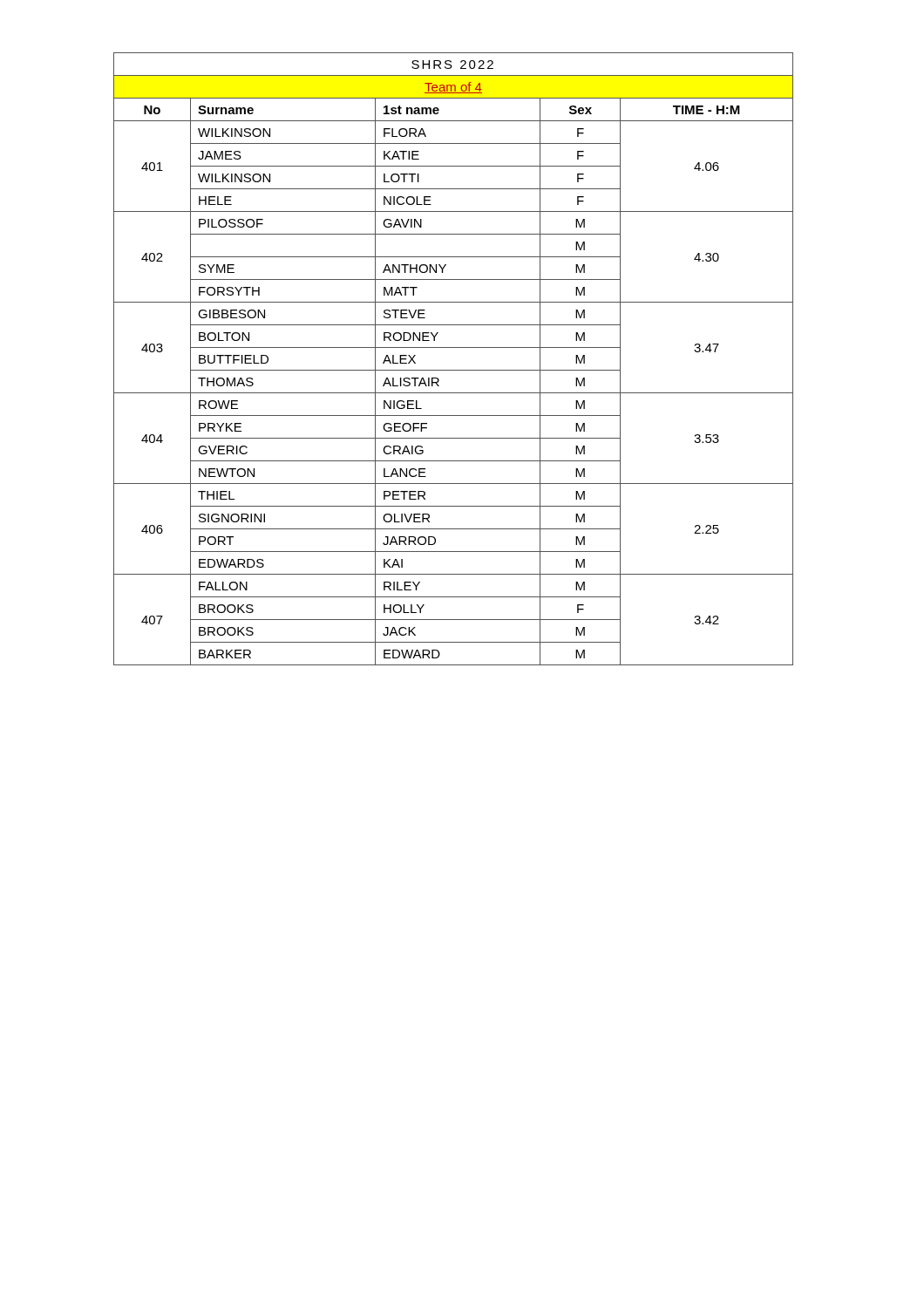Viewport: 924px width, 1308px height.
Task: Locate the table with the text "TIME - H:M"
Action: (453, 359)
